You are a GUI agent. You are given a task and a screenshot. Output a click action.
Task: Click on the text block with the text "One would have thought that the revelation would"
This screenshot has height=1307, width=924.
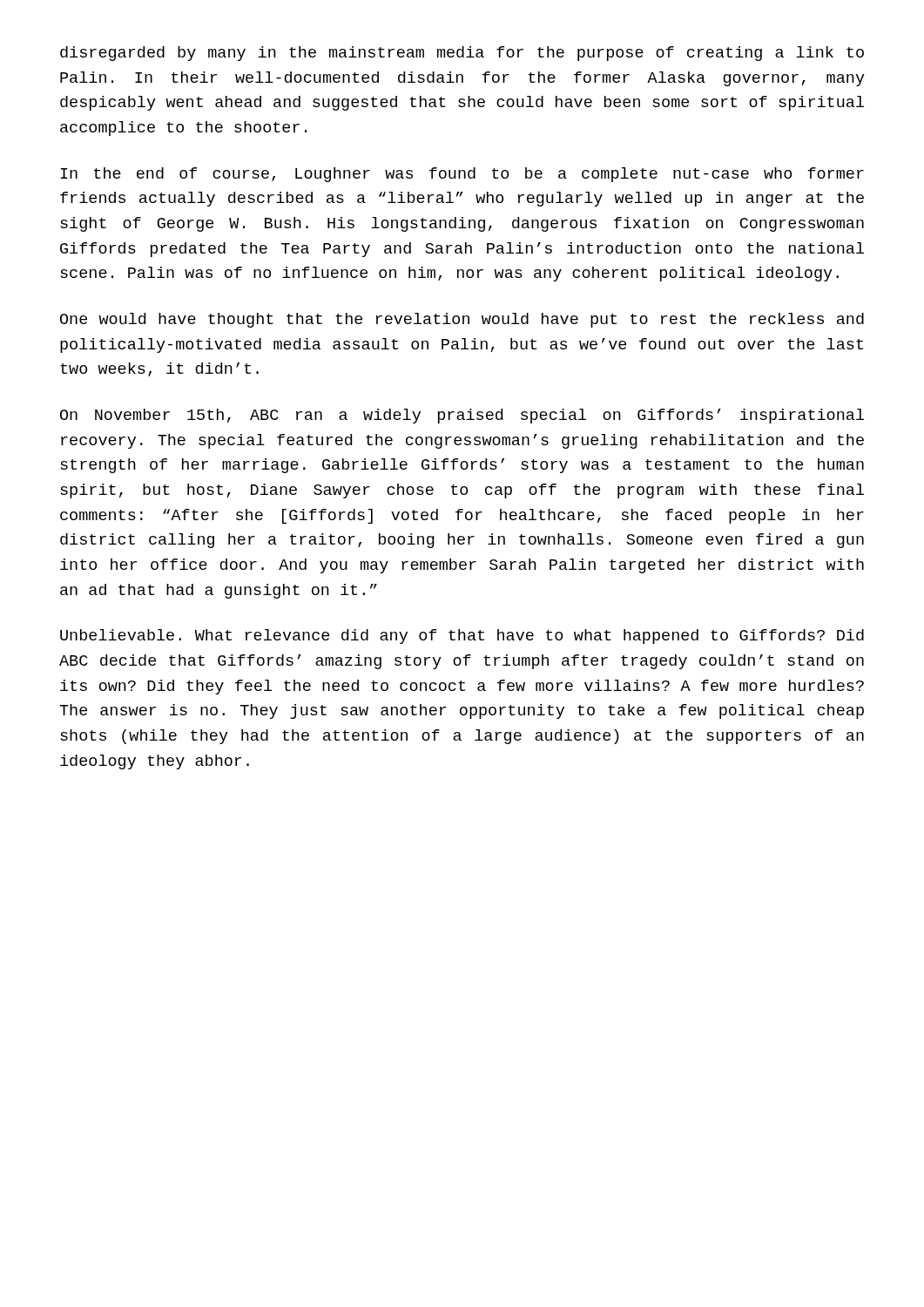point(462,346)
